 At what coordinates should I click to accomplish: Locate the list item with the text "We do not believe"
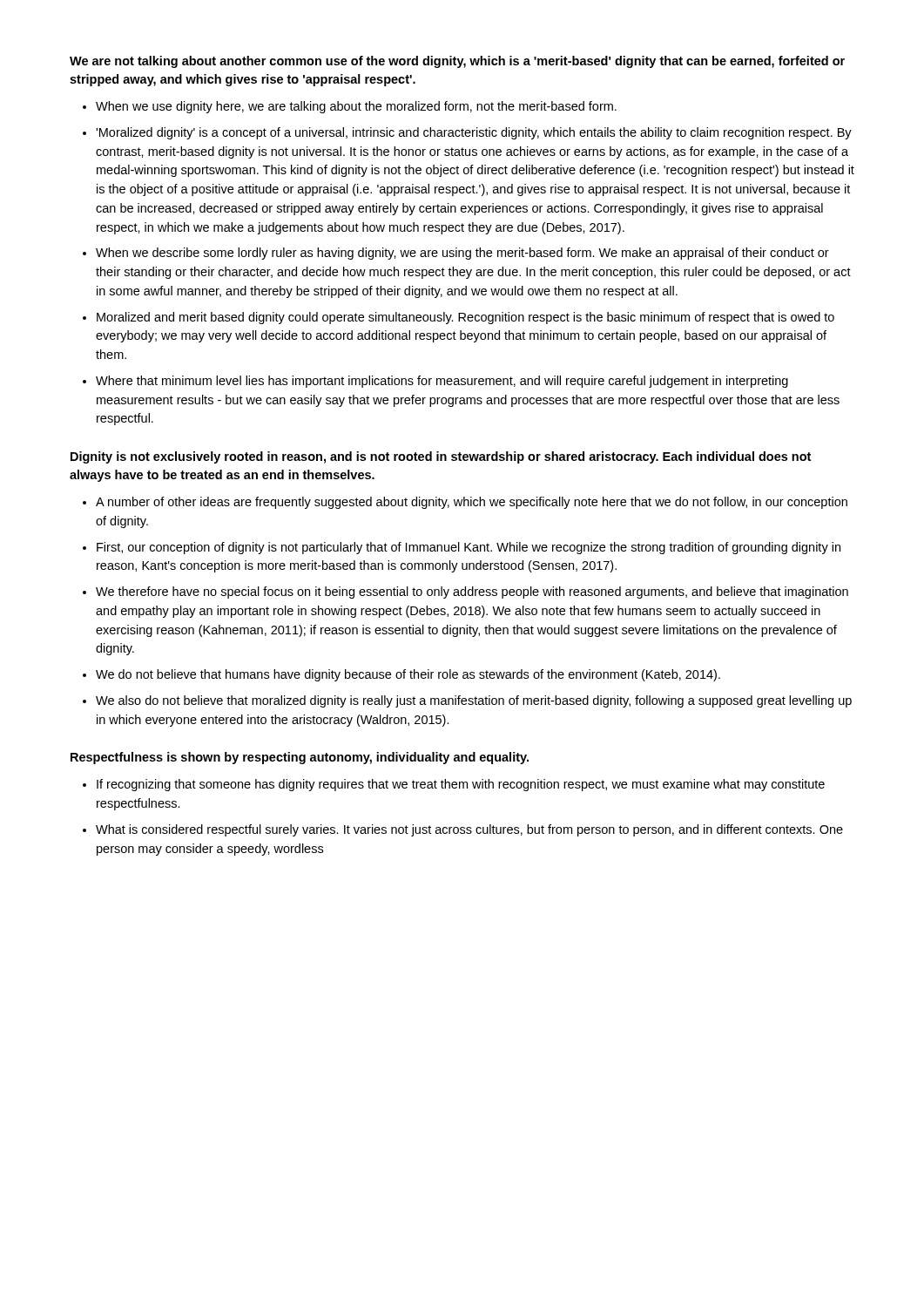coord(408,674)
